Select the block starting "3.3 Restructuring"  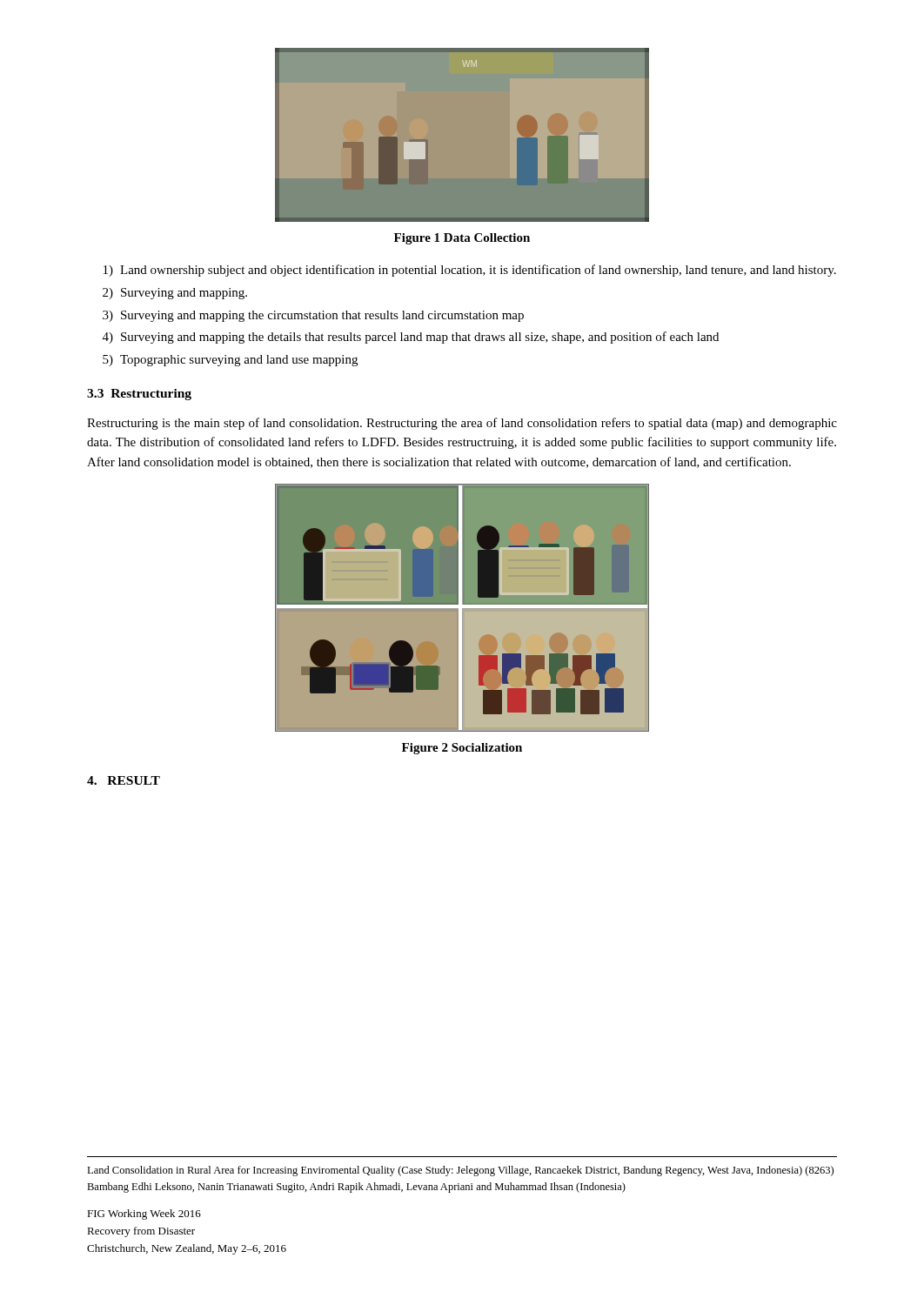(x=139, y=393)
